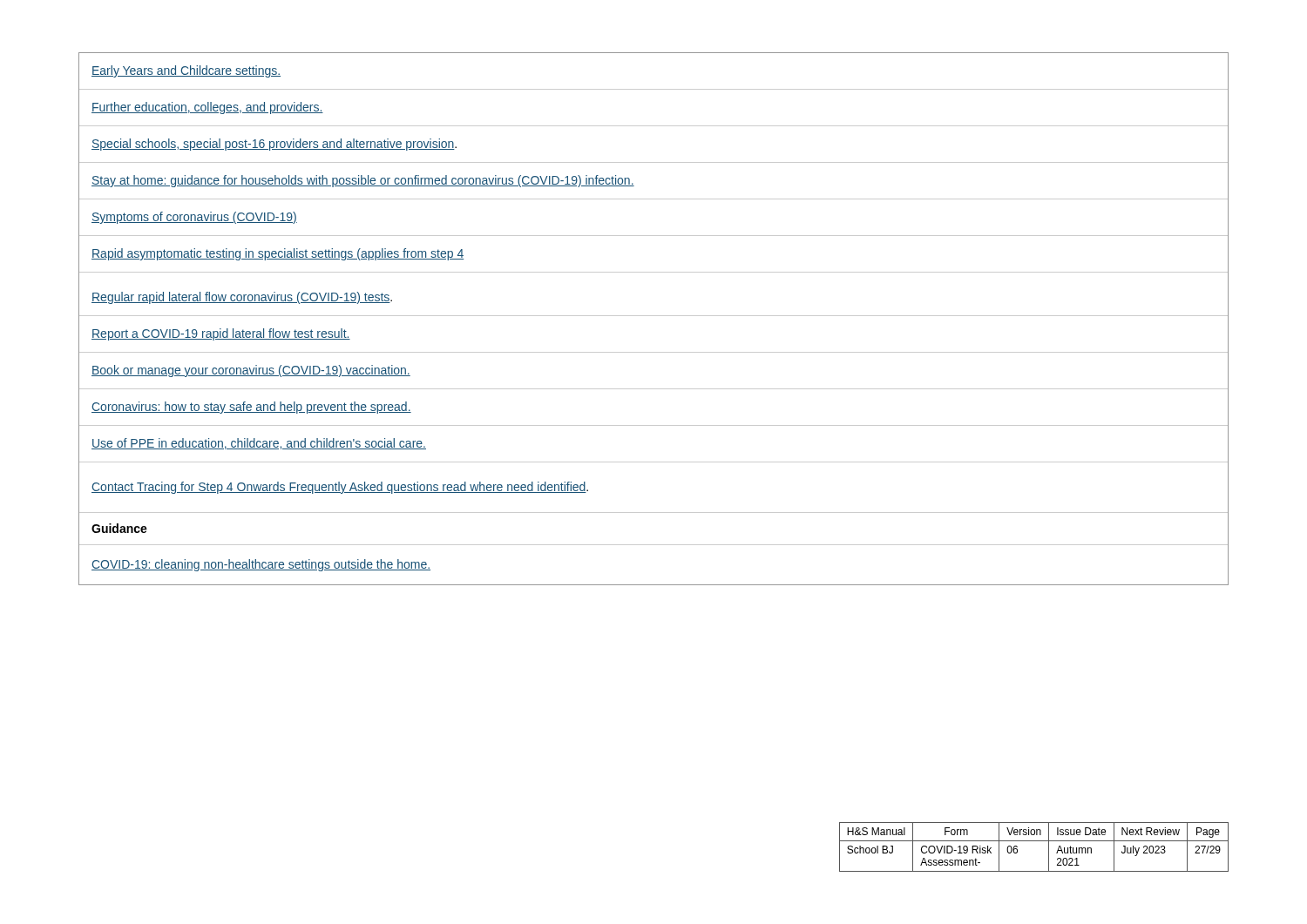The image size is (1307, 924).
Task: Navigate to the block starting "Contact Tracing for Step 4 Onwards Frequently Asked"
Action: (340, 487)
